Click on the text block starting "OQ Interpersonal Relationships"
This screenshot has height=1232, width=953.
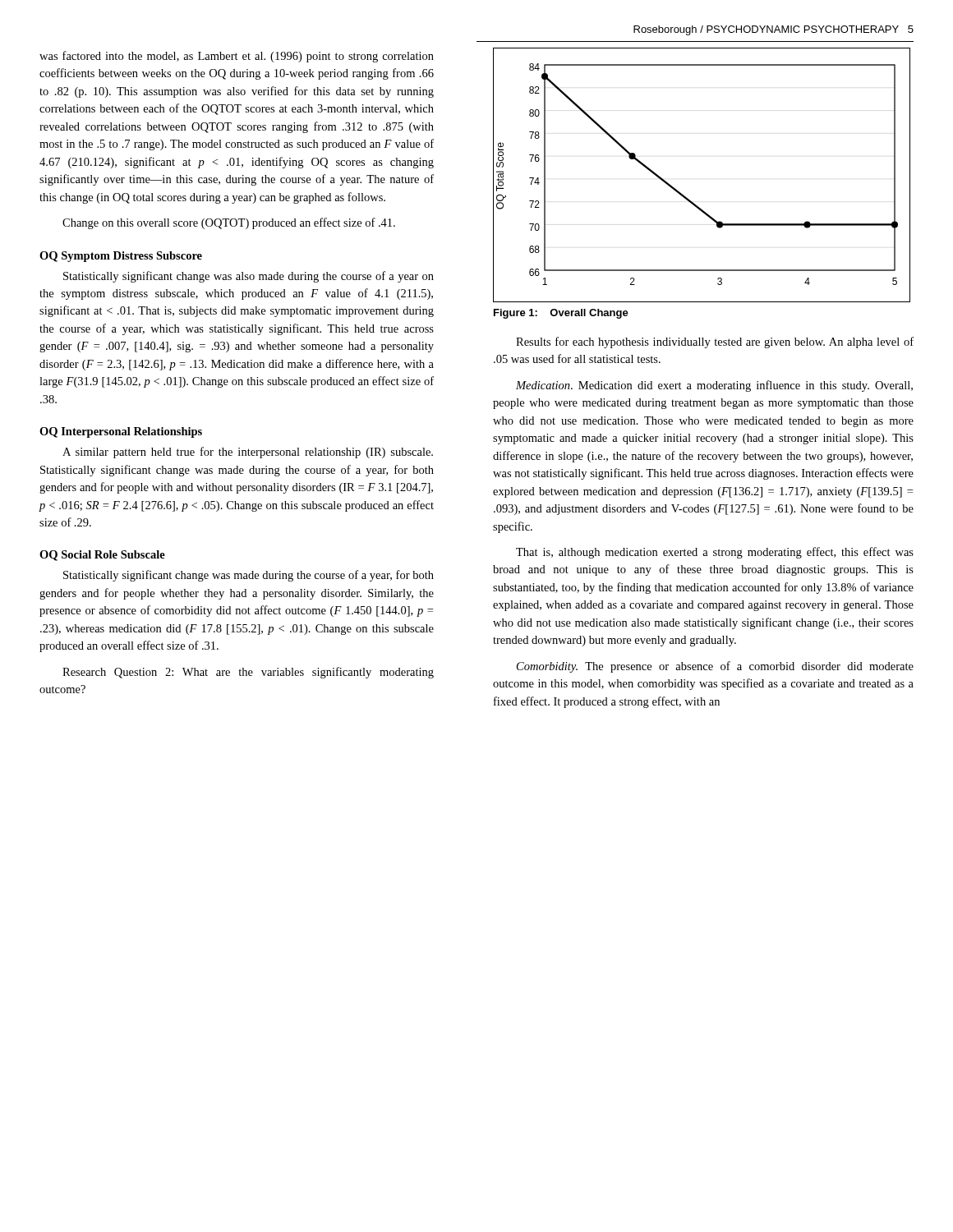[121, 431]
